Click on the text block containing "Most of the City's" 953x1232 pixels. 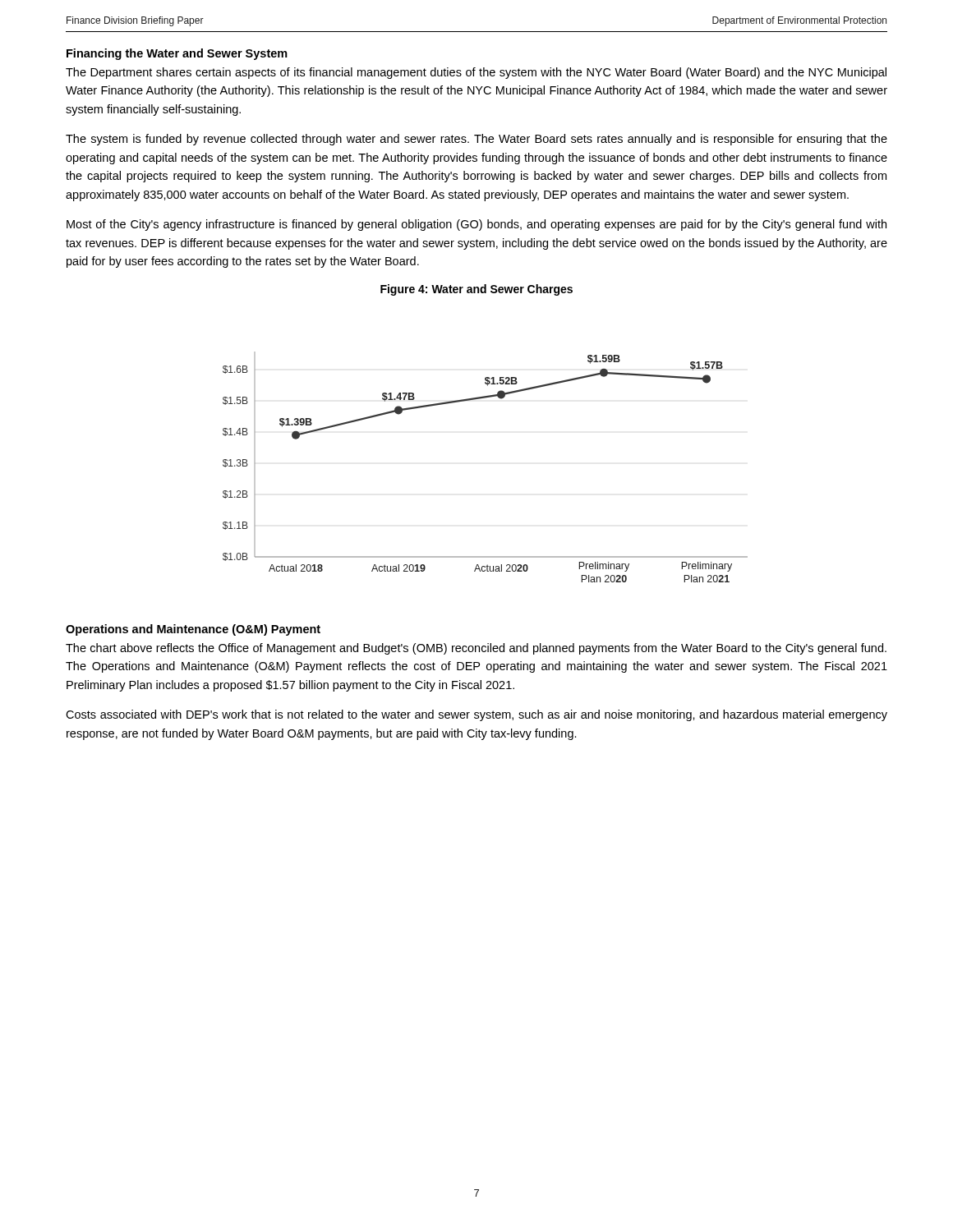coord(476,243)
